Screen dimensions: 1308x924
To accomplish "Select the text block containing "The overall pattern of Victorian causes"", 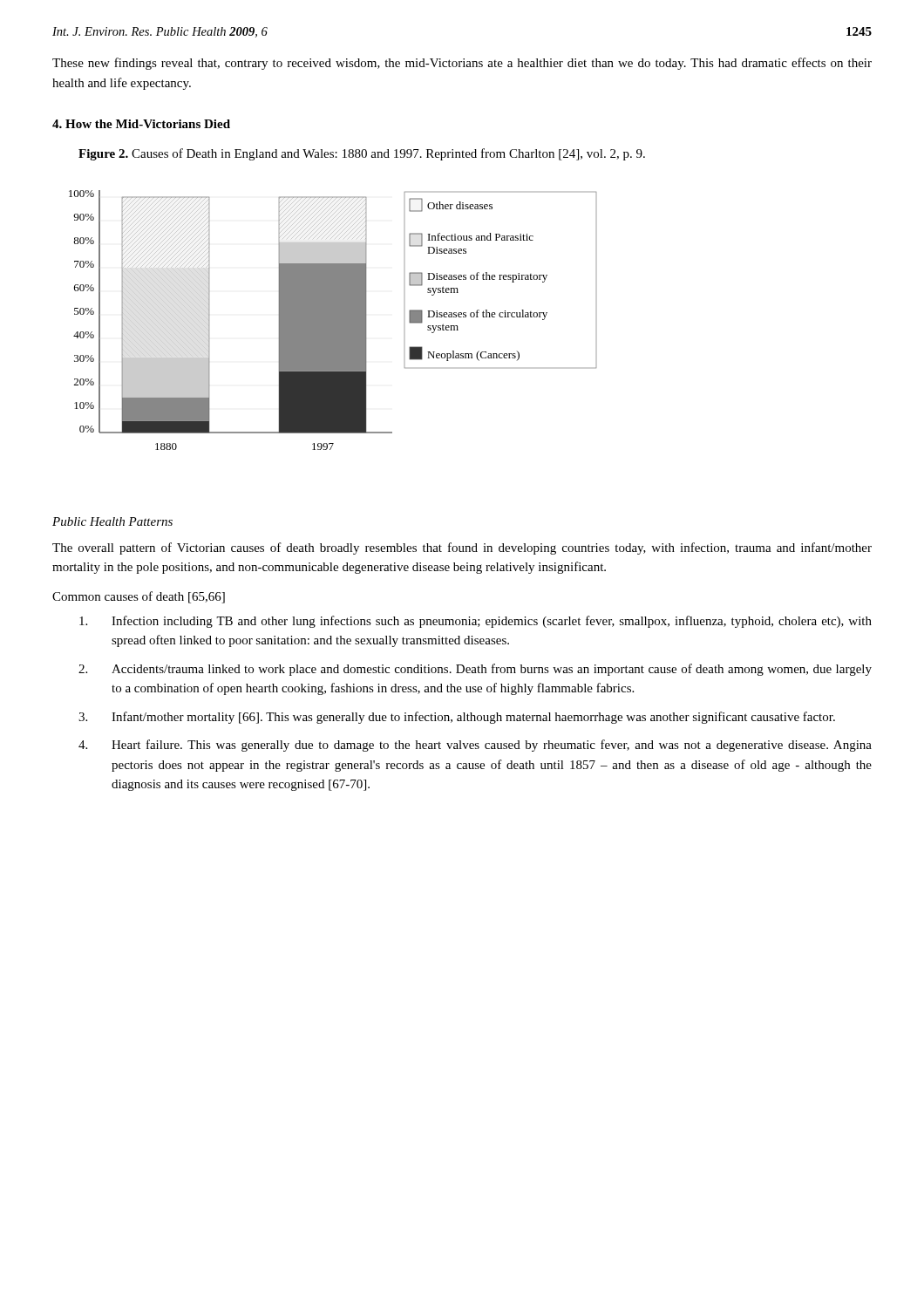I will click(x=462, y=557).
